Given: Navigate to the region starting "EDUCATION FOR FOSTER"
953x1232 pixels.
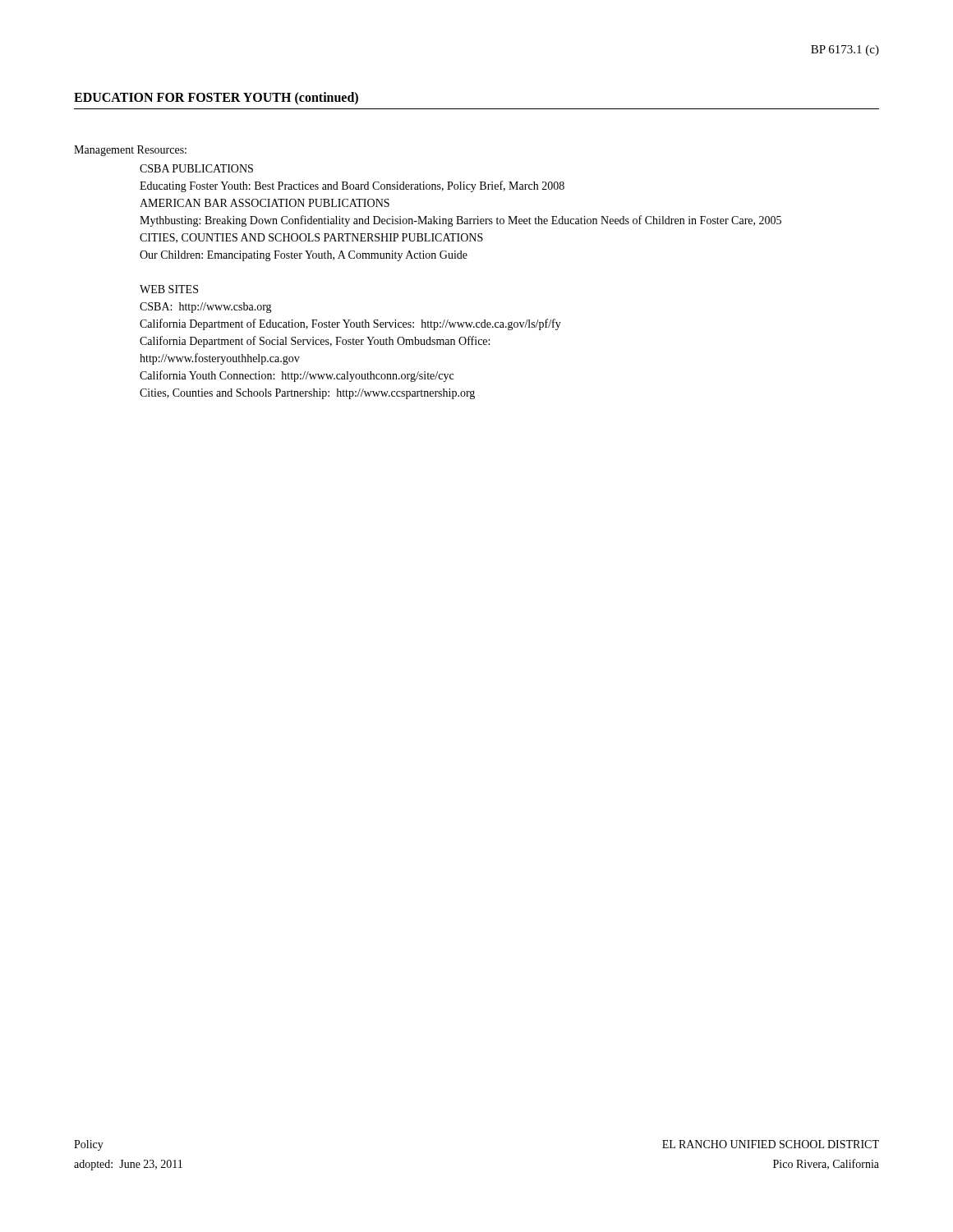Looking at the screenshot, I should tap(216, 97).
